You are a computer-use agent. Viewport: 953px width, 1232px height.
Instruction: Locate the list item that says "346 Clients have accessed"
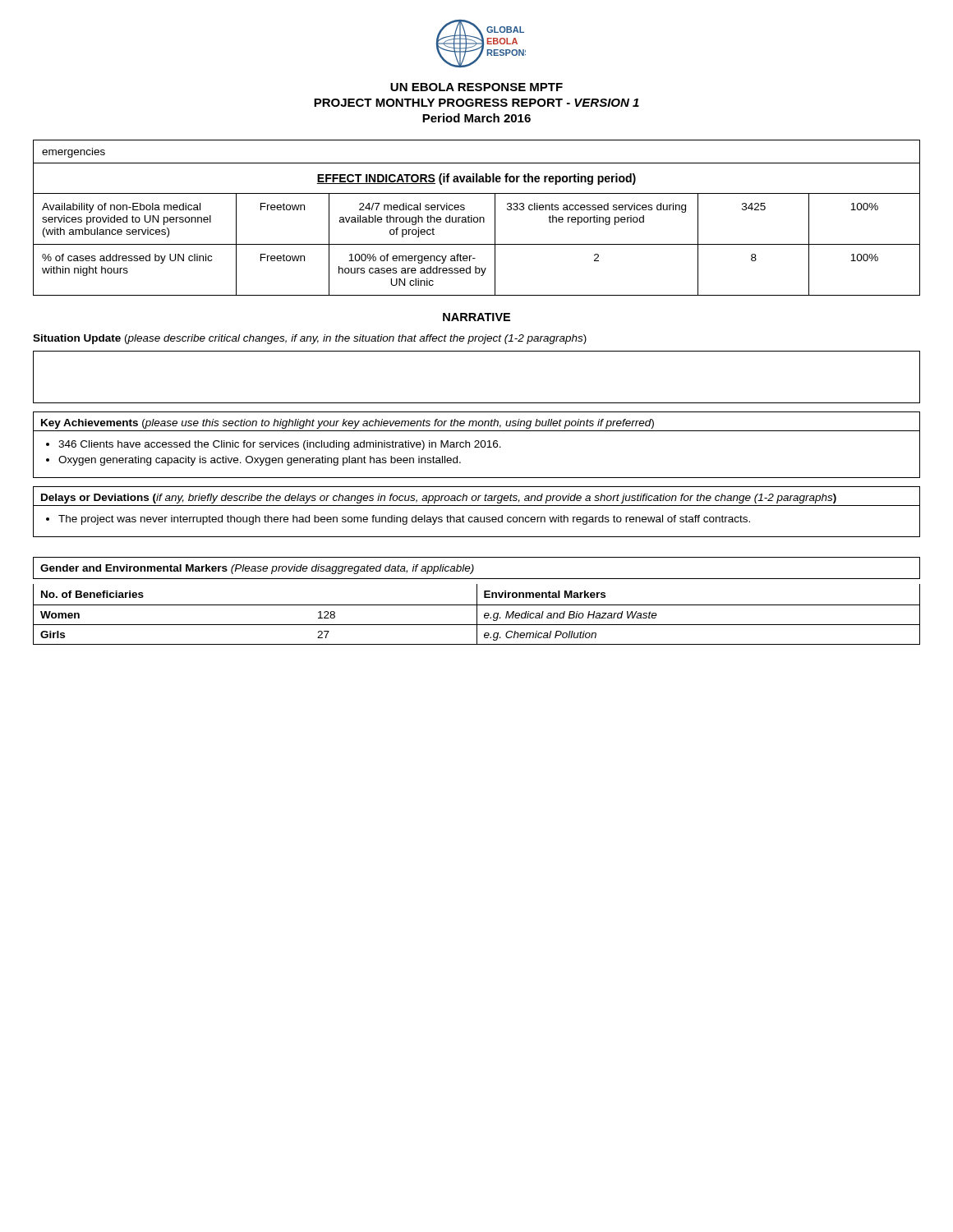point(280,444)
